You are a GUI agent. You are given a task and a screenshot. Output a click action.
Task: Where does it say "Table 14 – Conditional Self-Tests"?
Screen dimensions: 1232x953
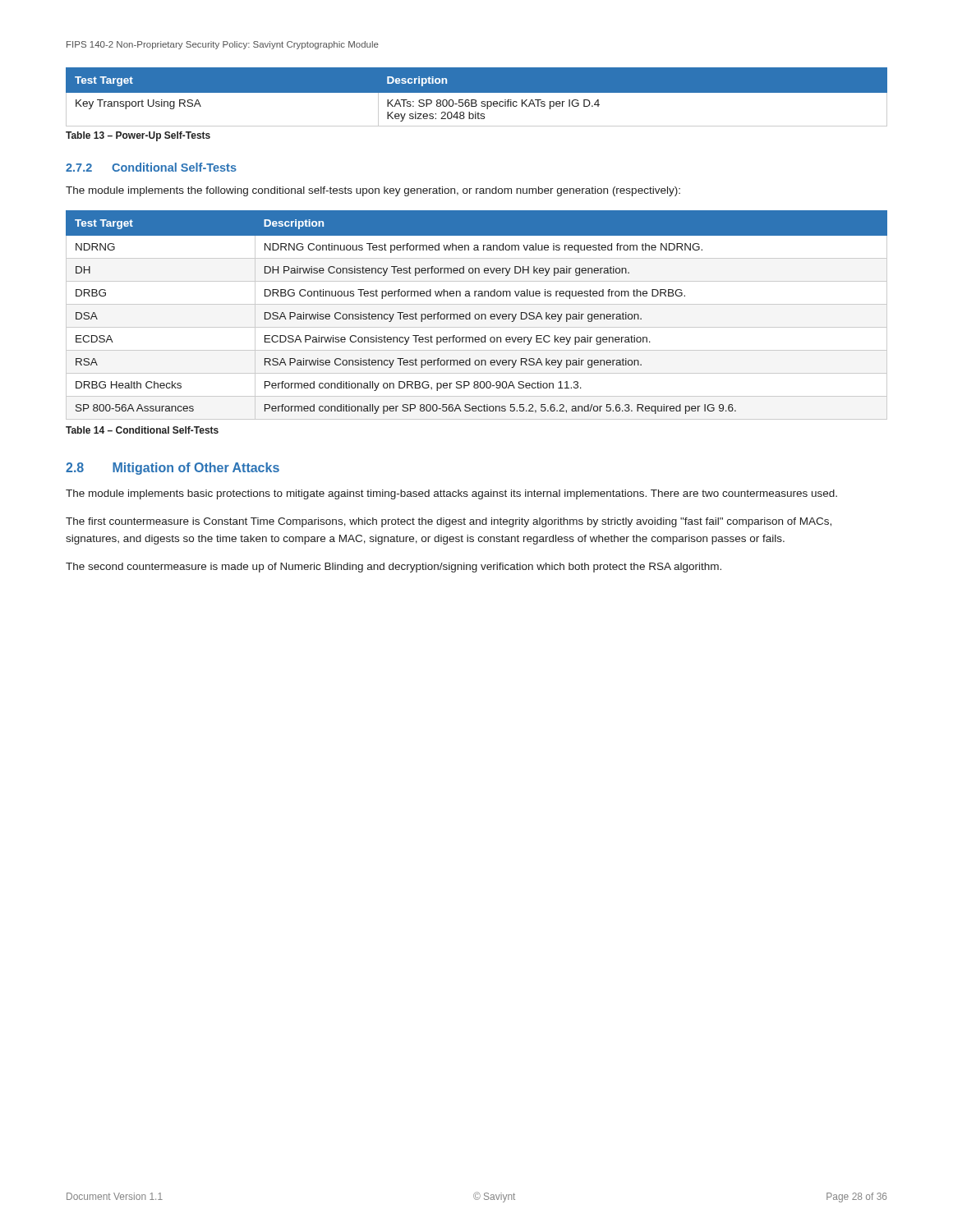pyautogui.click(x=142, y=430)
